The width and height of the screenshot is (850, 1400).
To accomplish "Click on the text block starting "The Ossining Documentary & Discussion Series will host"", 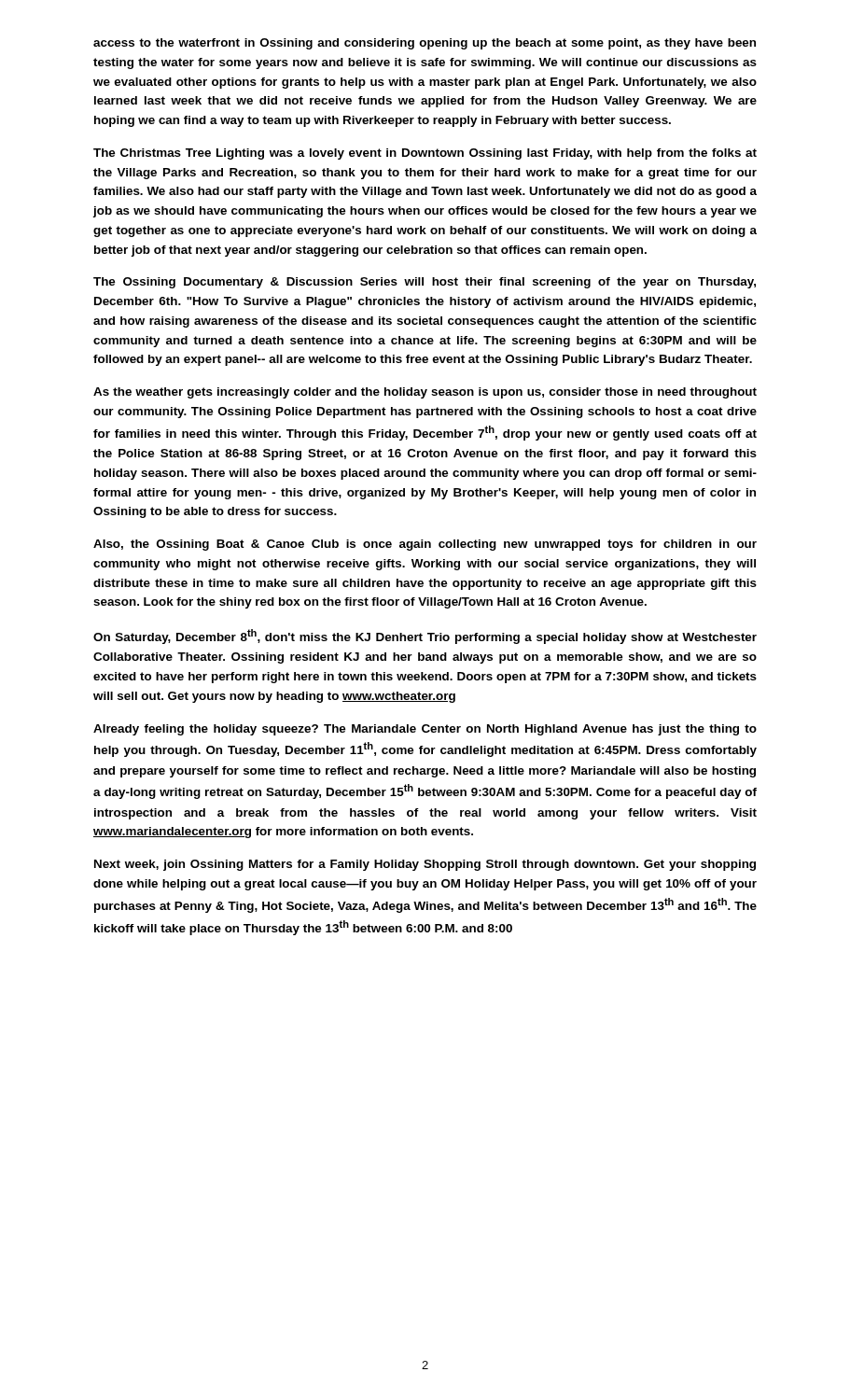I will click(425, 321).
